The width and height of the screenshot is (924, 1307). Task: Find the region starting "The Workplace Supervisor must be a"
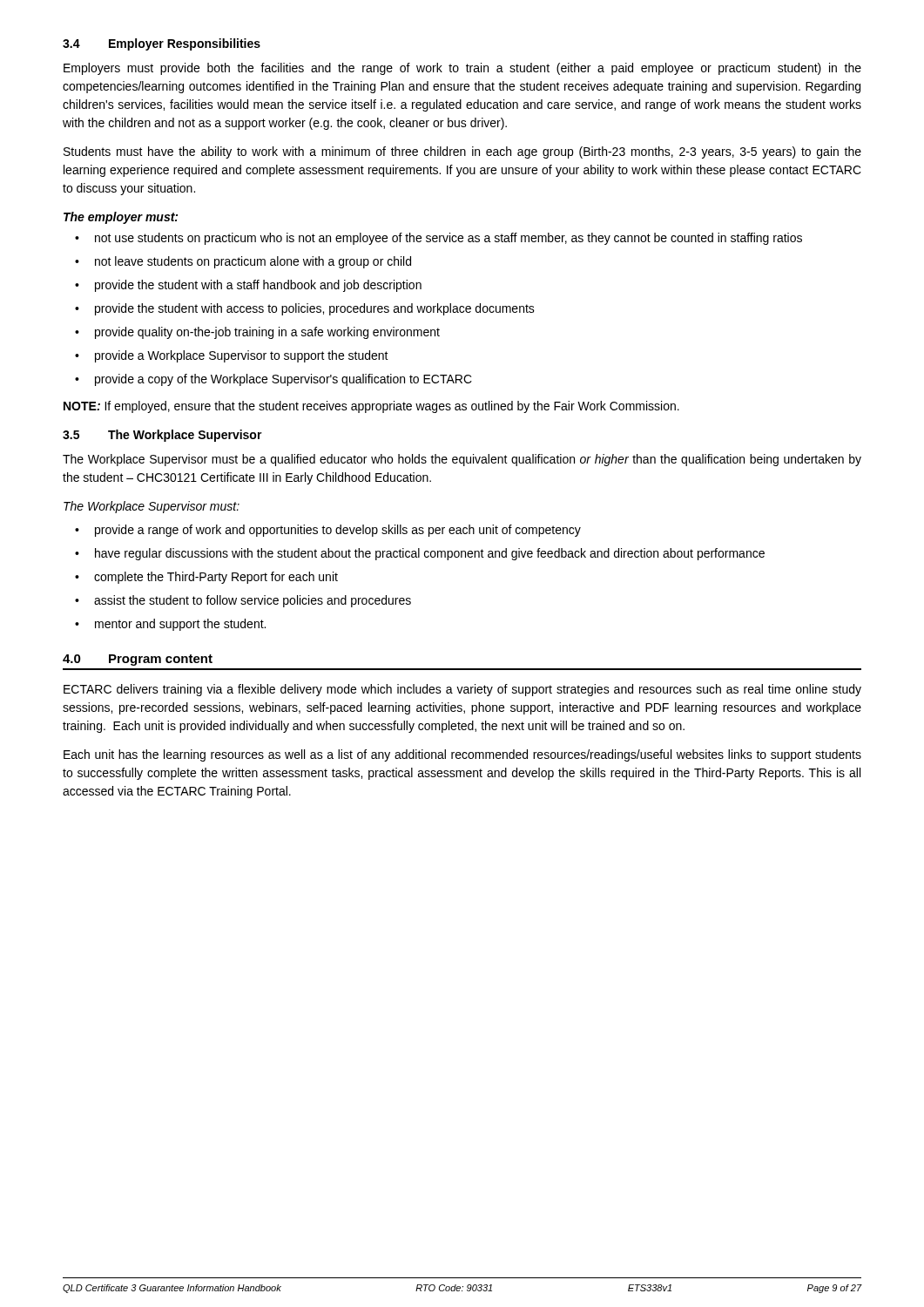tap(462, 468)
